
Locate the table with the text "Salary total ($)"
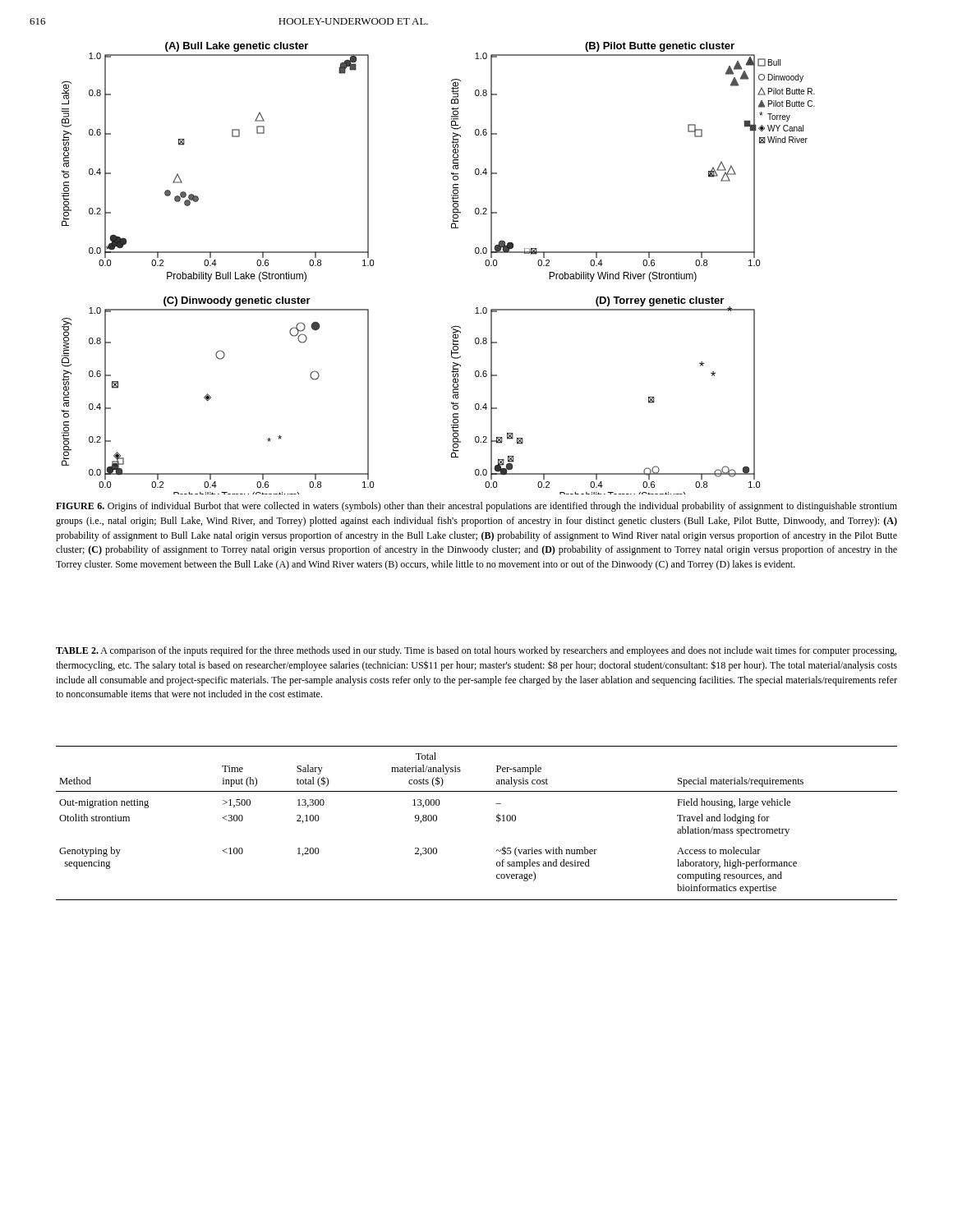(x=476, y=823)
